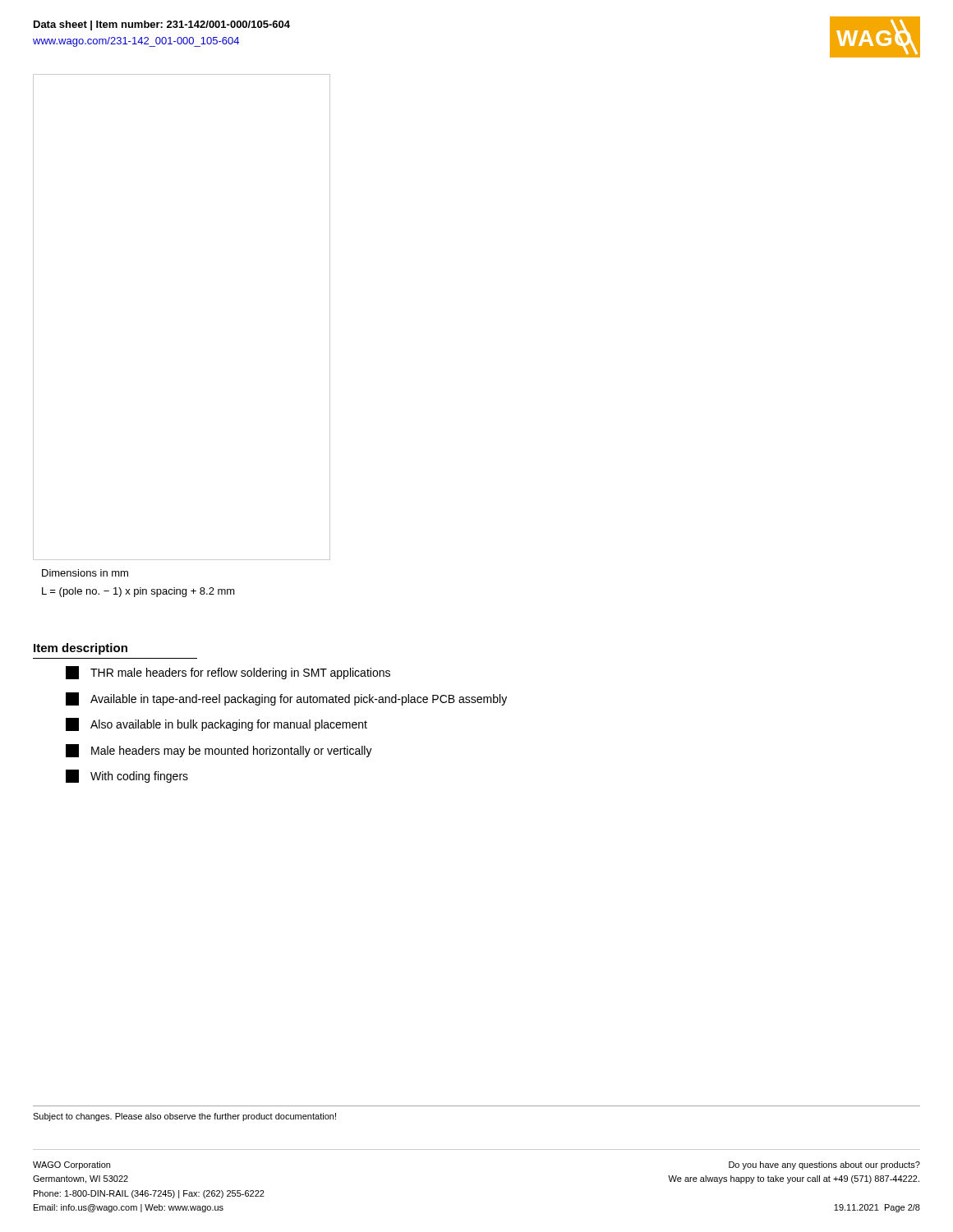Point to the text starting "Item description"
The image size is (953, 1232).
[x=80, y=648]
